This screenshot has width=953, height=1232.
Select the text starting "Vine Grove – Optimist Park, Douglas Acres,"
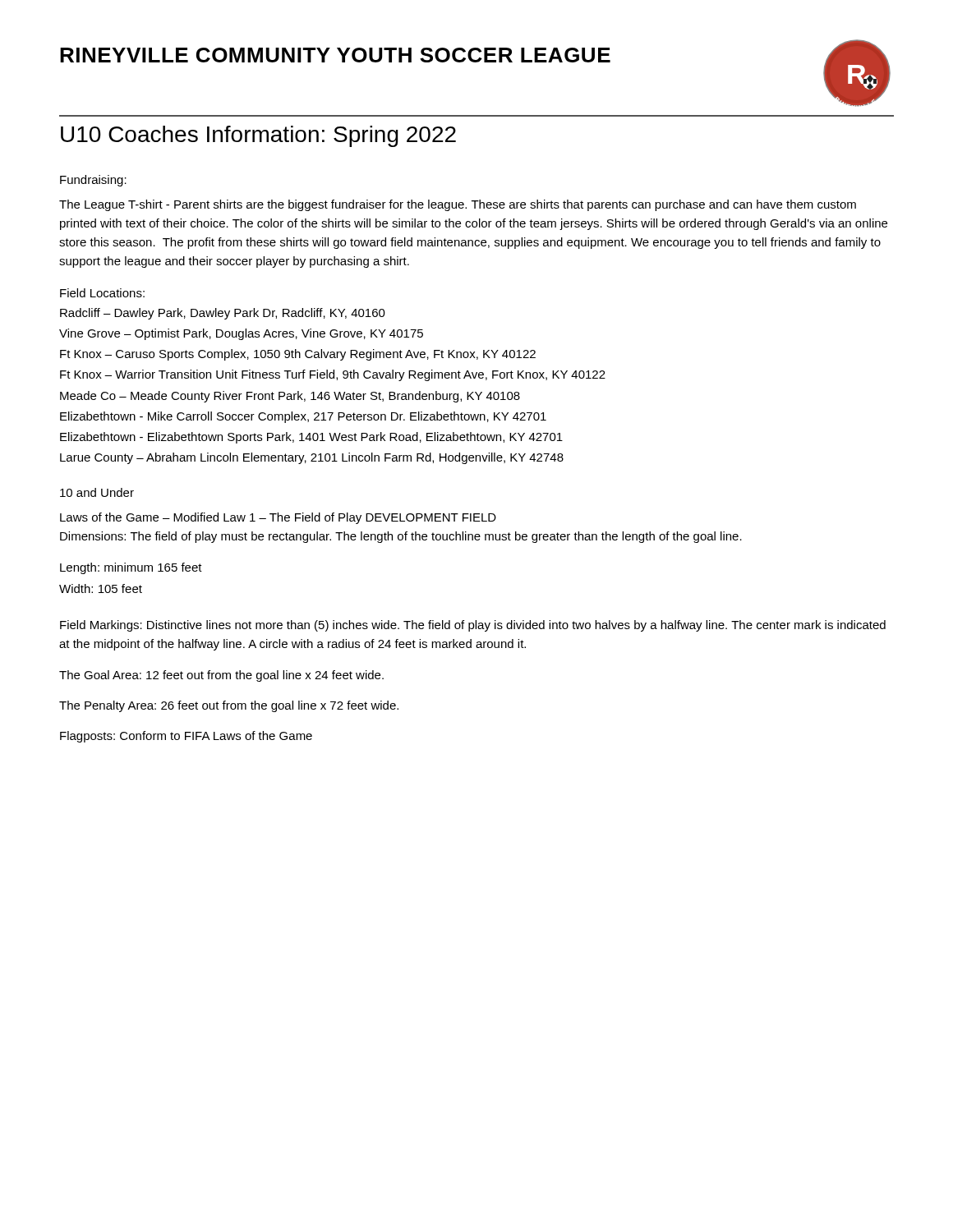coord(241,333)
